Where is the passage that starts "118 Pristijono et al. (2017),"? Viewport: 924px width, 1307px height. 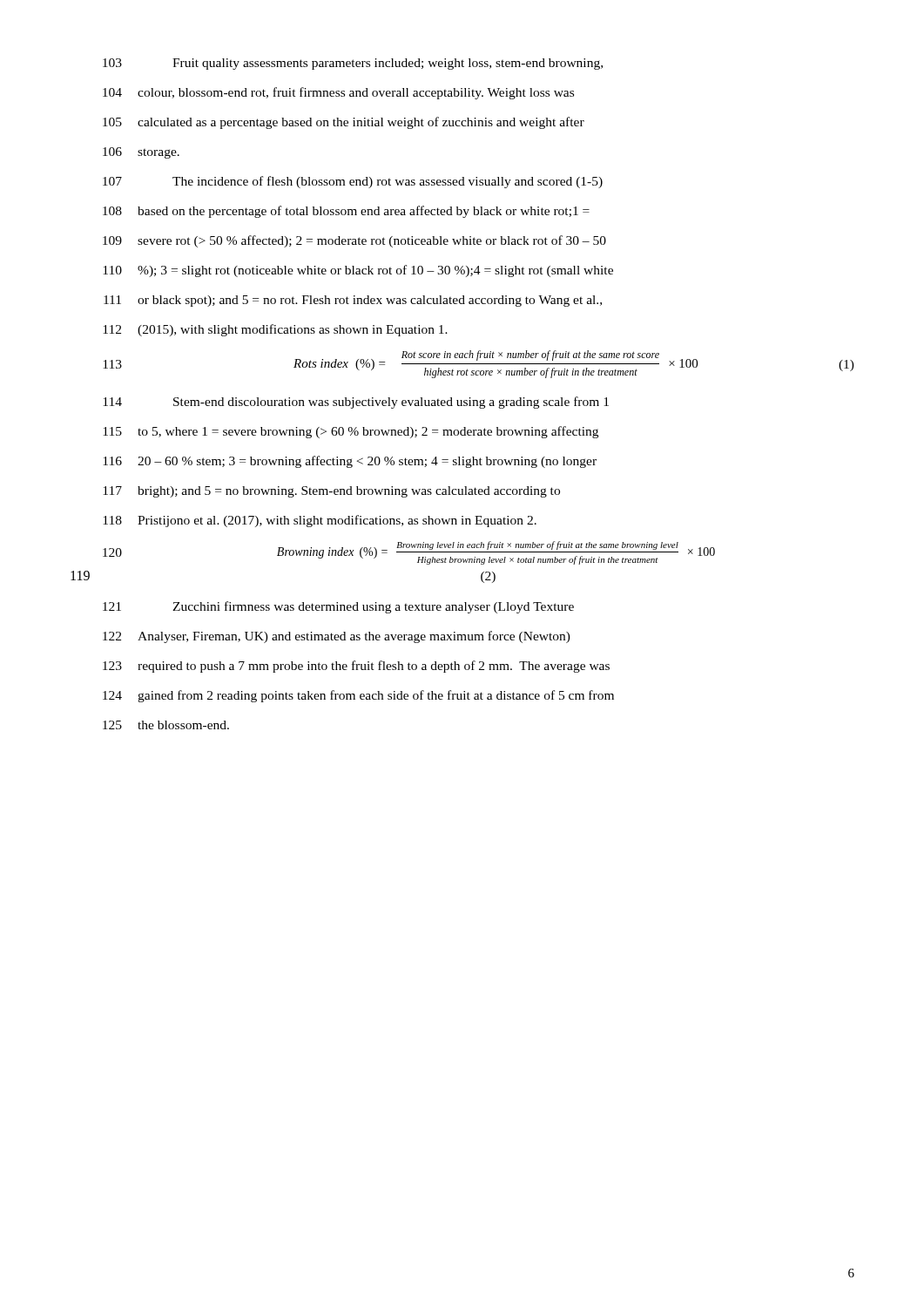462,520
